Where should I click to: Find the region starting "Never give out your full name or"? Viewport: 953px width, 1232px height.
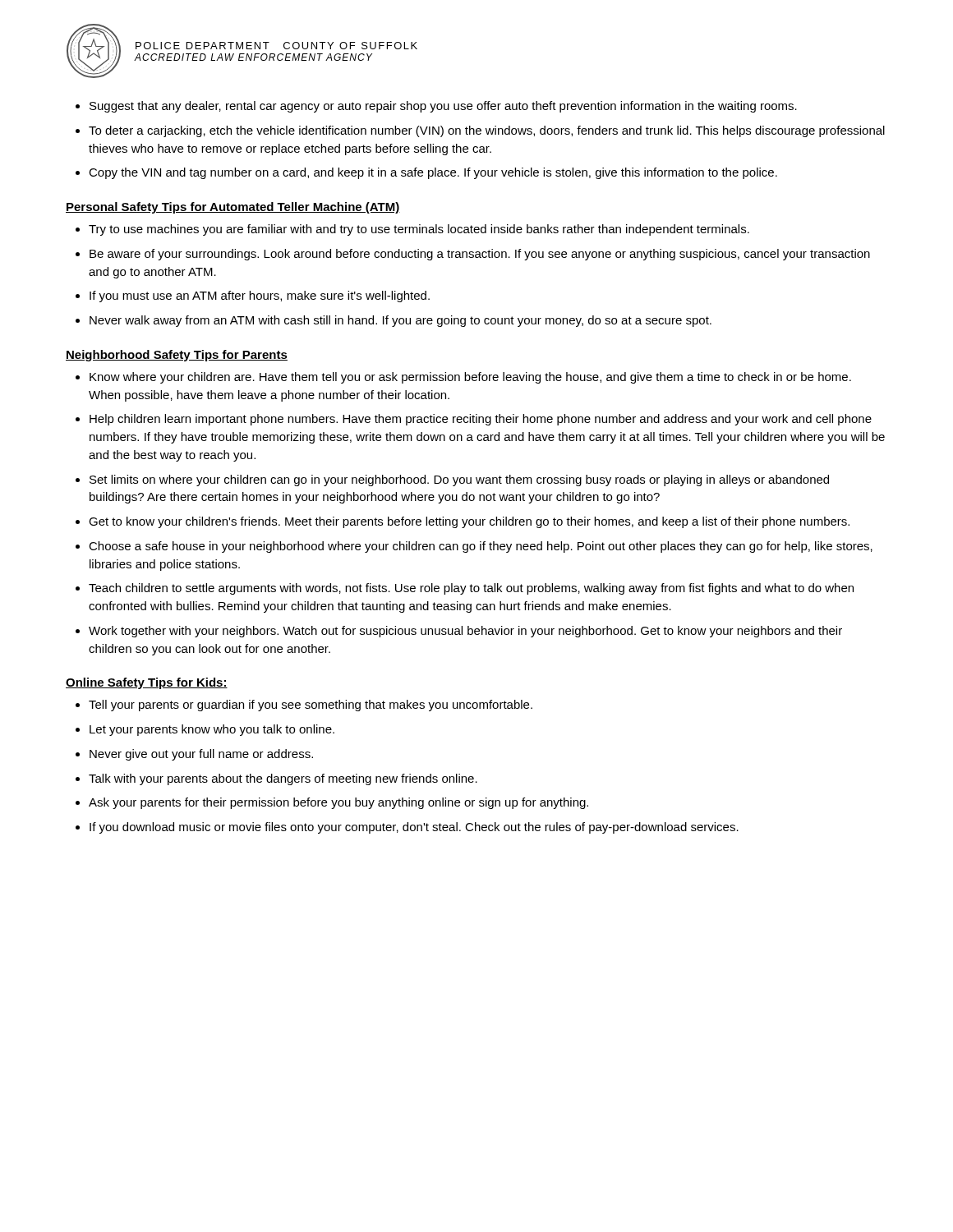pyautogui.click(x=201, y=755)
